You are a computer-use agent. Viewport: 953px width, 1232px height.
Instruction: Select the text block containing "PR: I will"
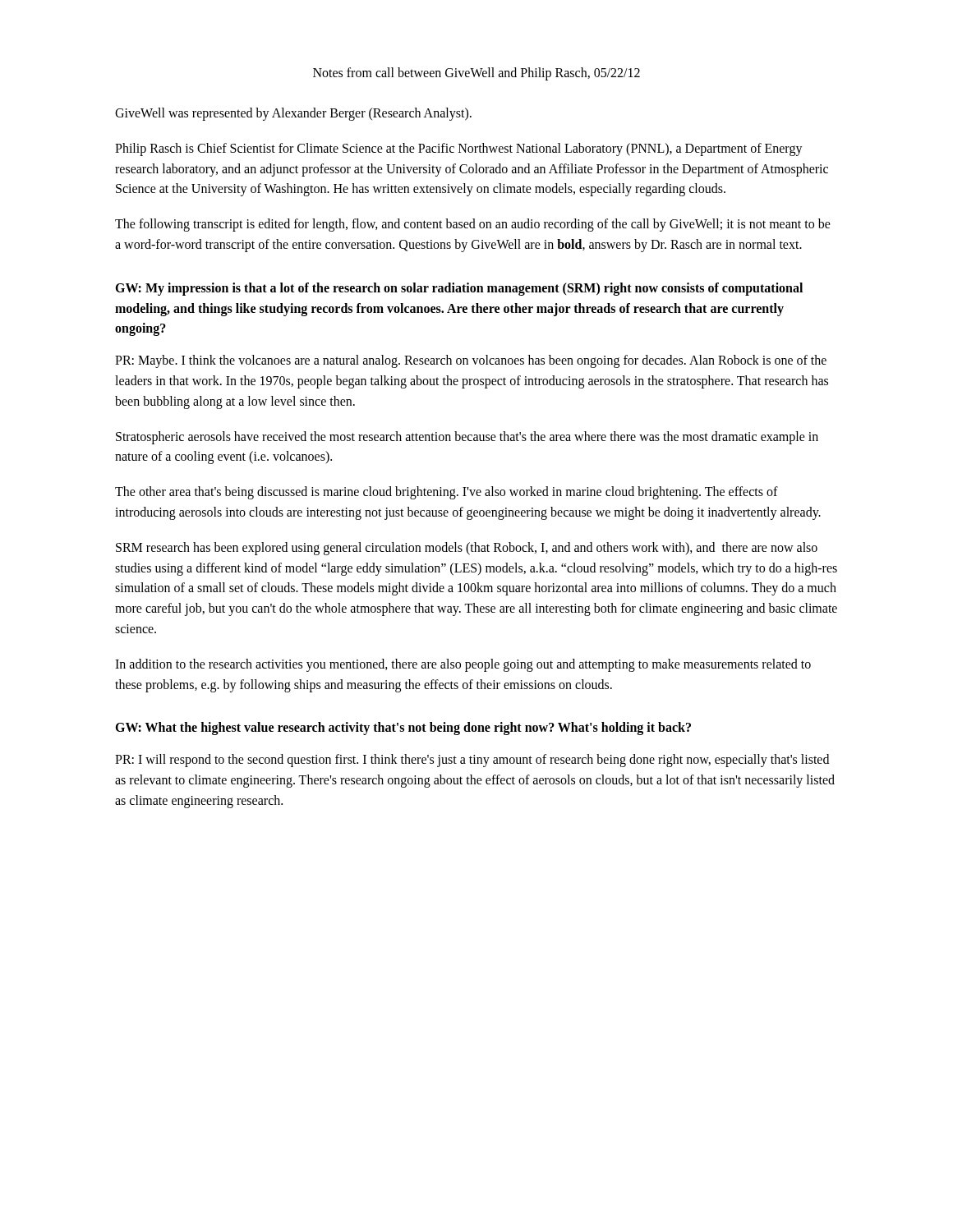(x=475, y=780)
